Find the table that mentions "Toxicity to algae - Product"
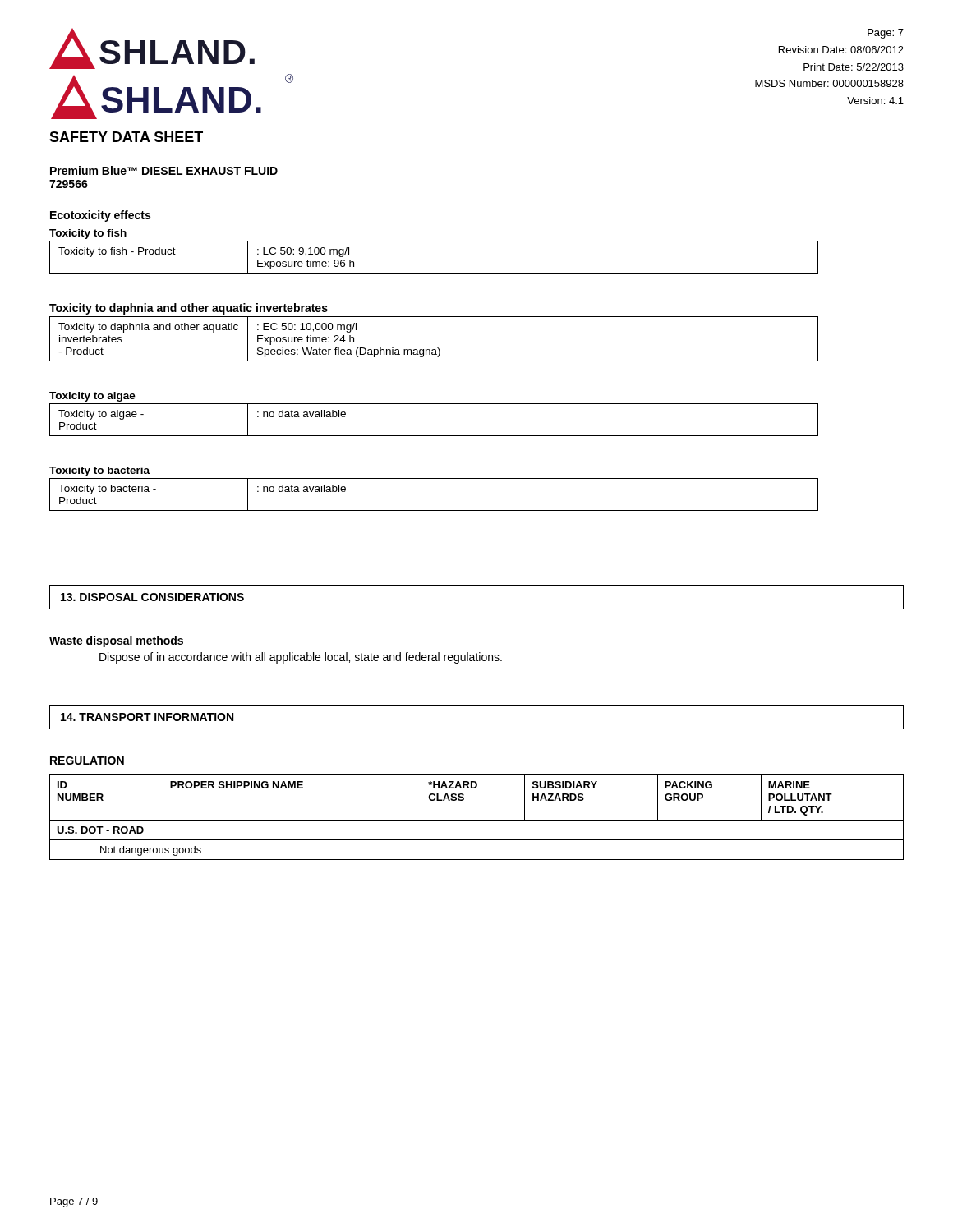Screen dimensions: 1232x953 476,420
